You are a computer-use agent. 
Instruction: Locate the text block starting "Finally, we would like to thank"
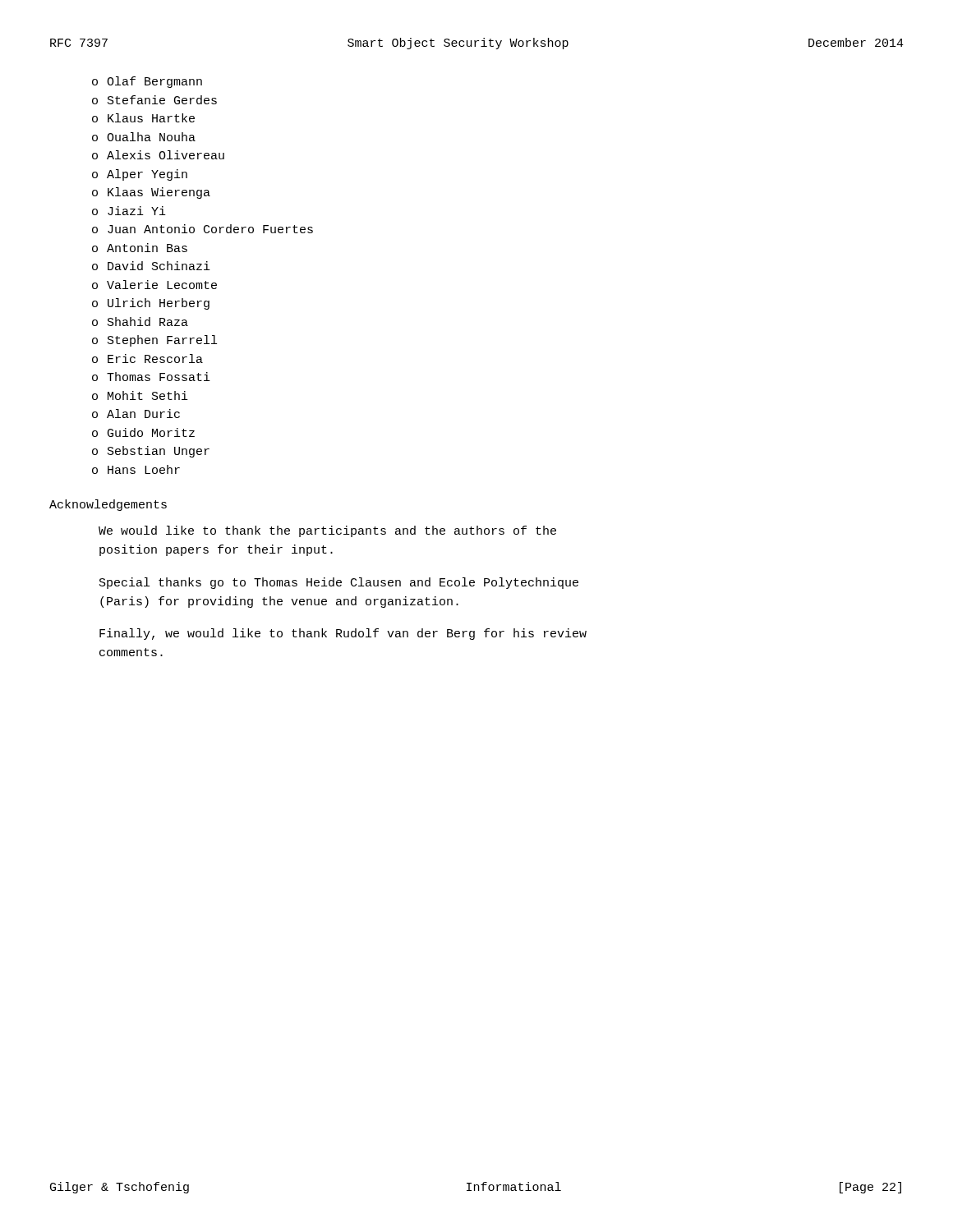coord(343,644)
